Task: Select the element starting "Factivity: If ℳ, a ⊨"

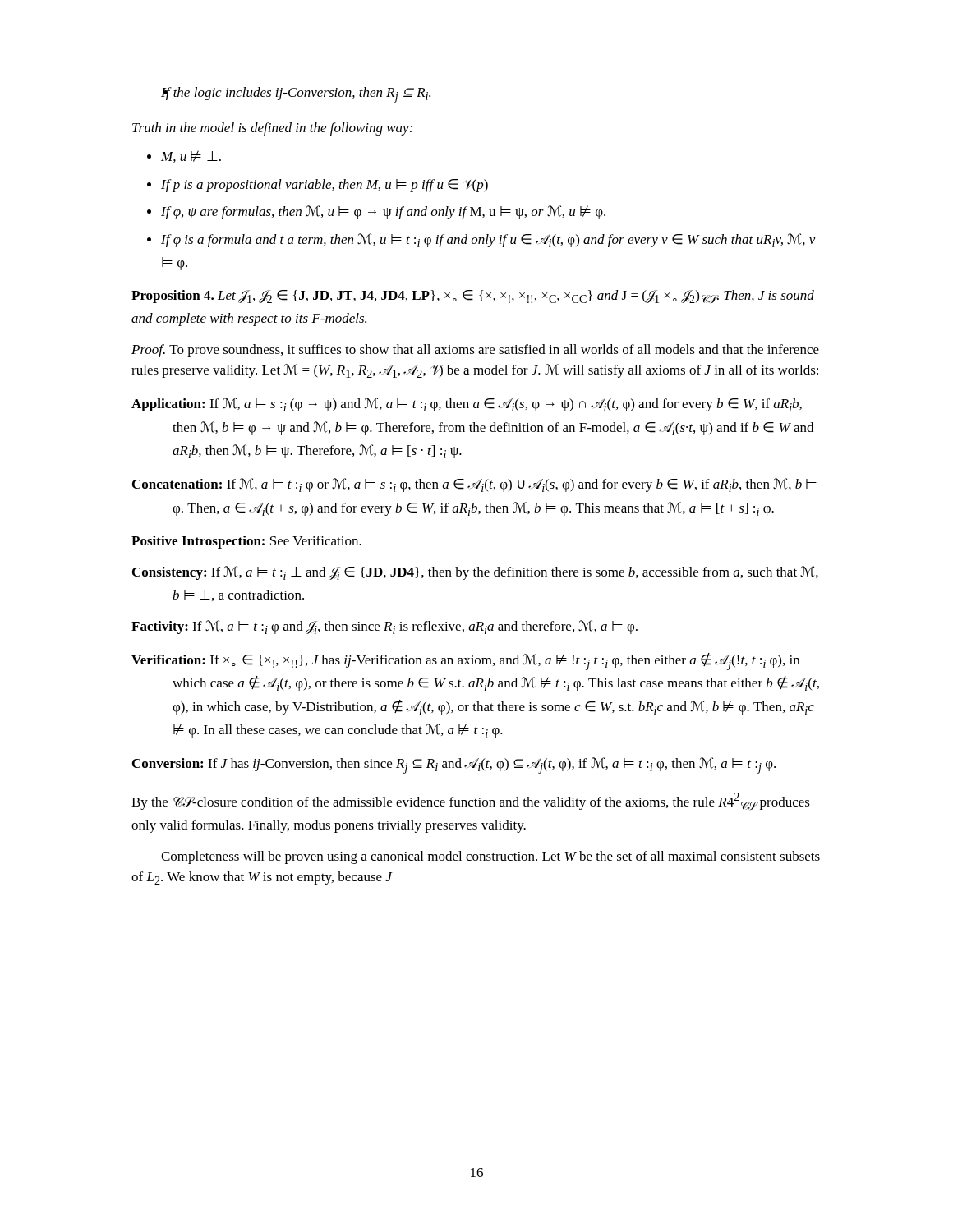Action: 385,628
